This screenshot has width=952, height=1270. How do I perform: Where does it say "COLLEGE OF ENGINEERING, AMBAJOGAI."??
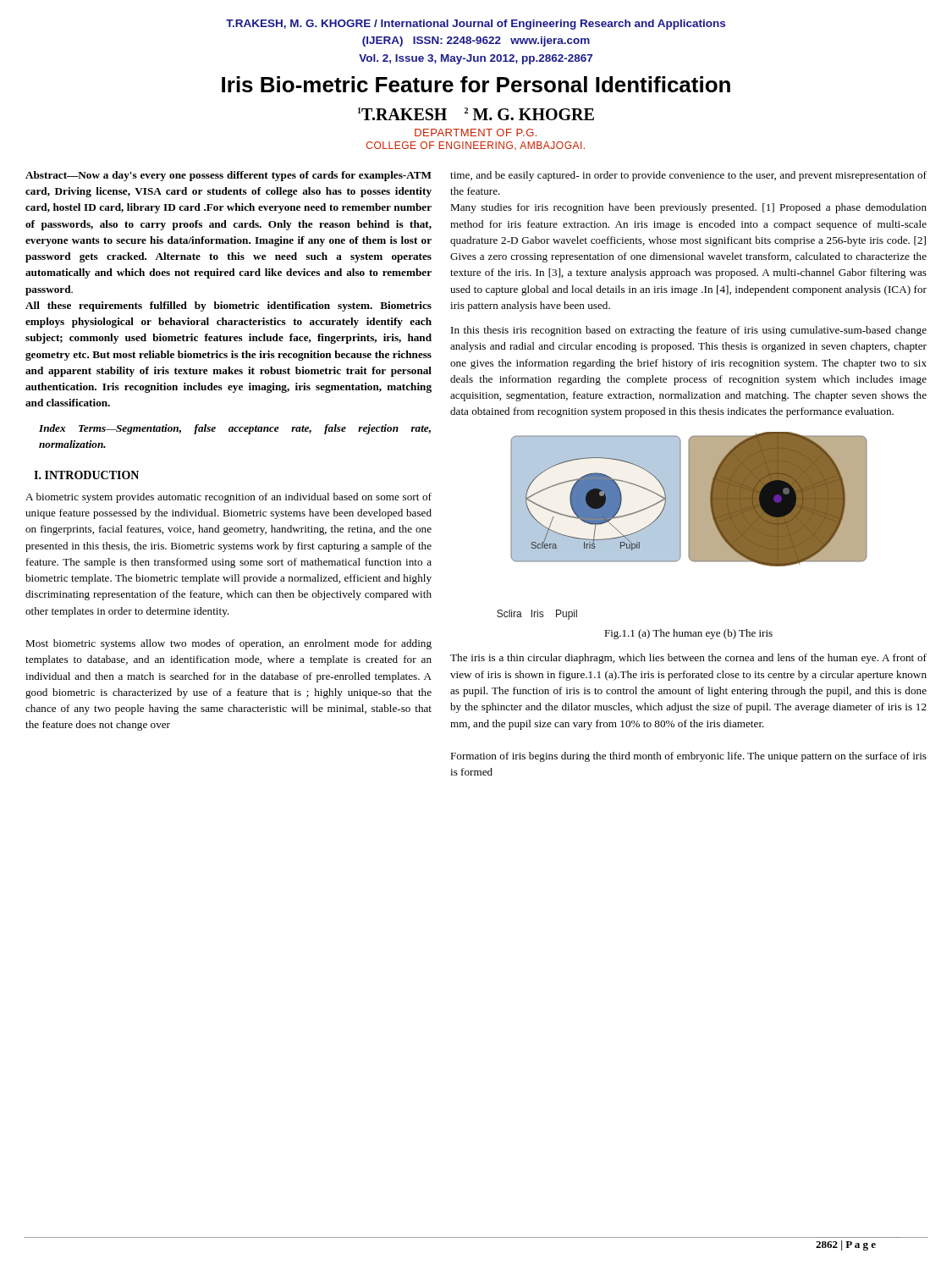pyautogui.click(x=476, y=145)
